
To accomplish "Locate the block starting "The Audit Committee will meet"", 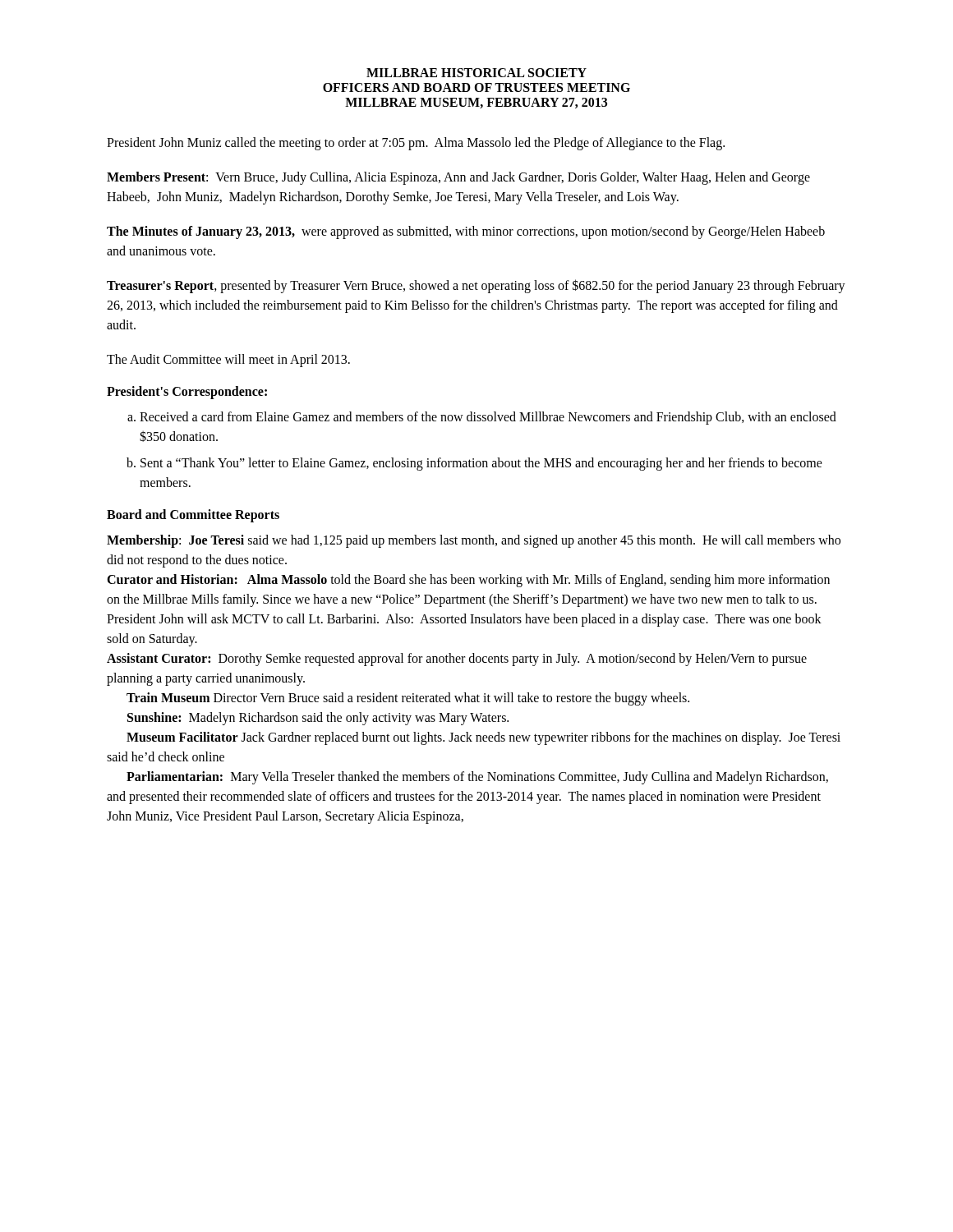I will pyautogui.click(x=229, y=359).
